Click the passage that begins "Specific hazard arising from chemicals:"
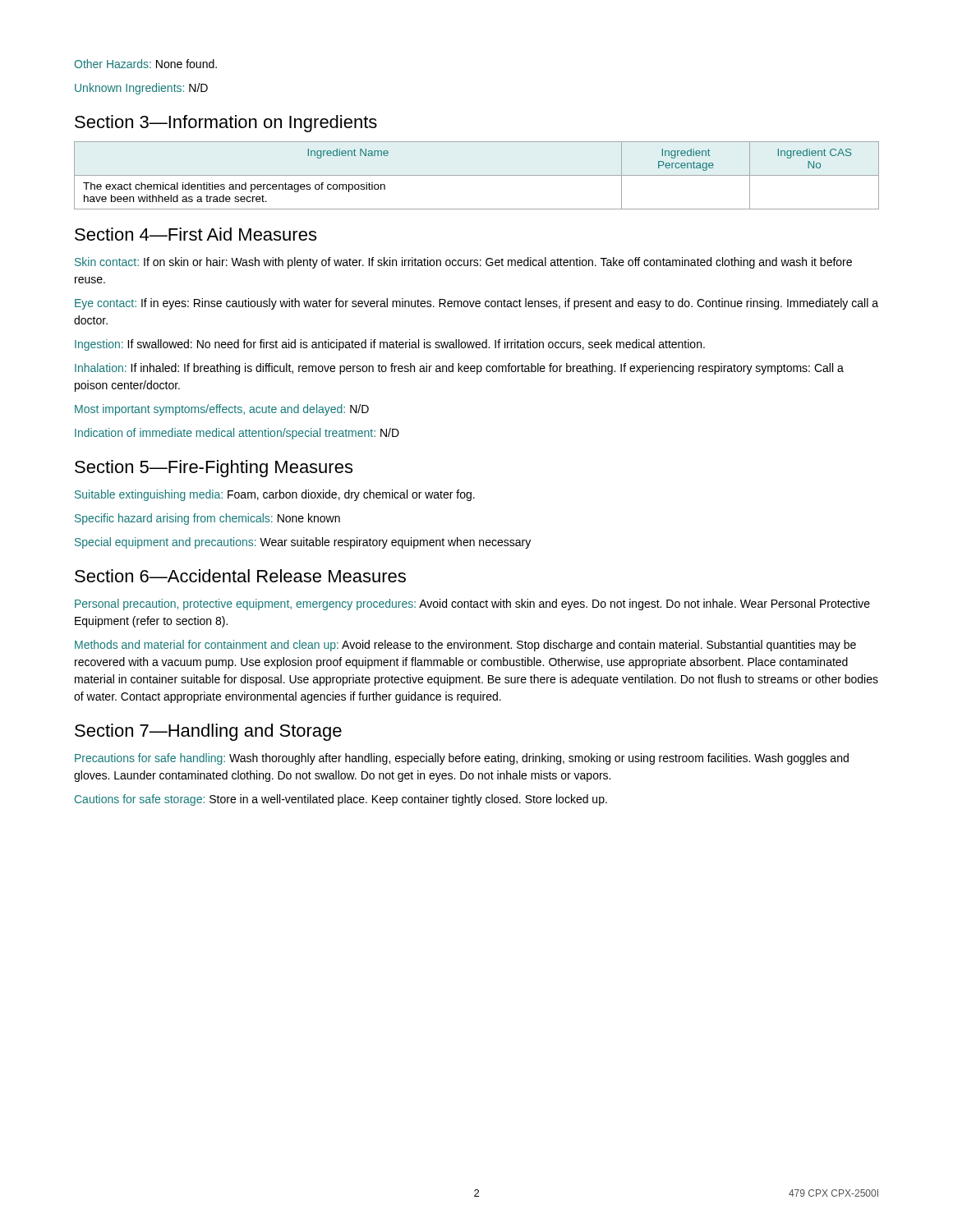The width and height of the screenshot is (953, 1232). pyautogui.click(x=207, y=518)
